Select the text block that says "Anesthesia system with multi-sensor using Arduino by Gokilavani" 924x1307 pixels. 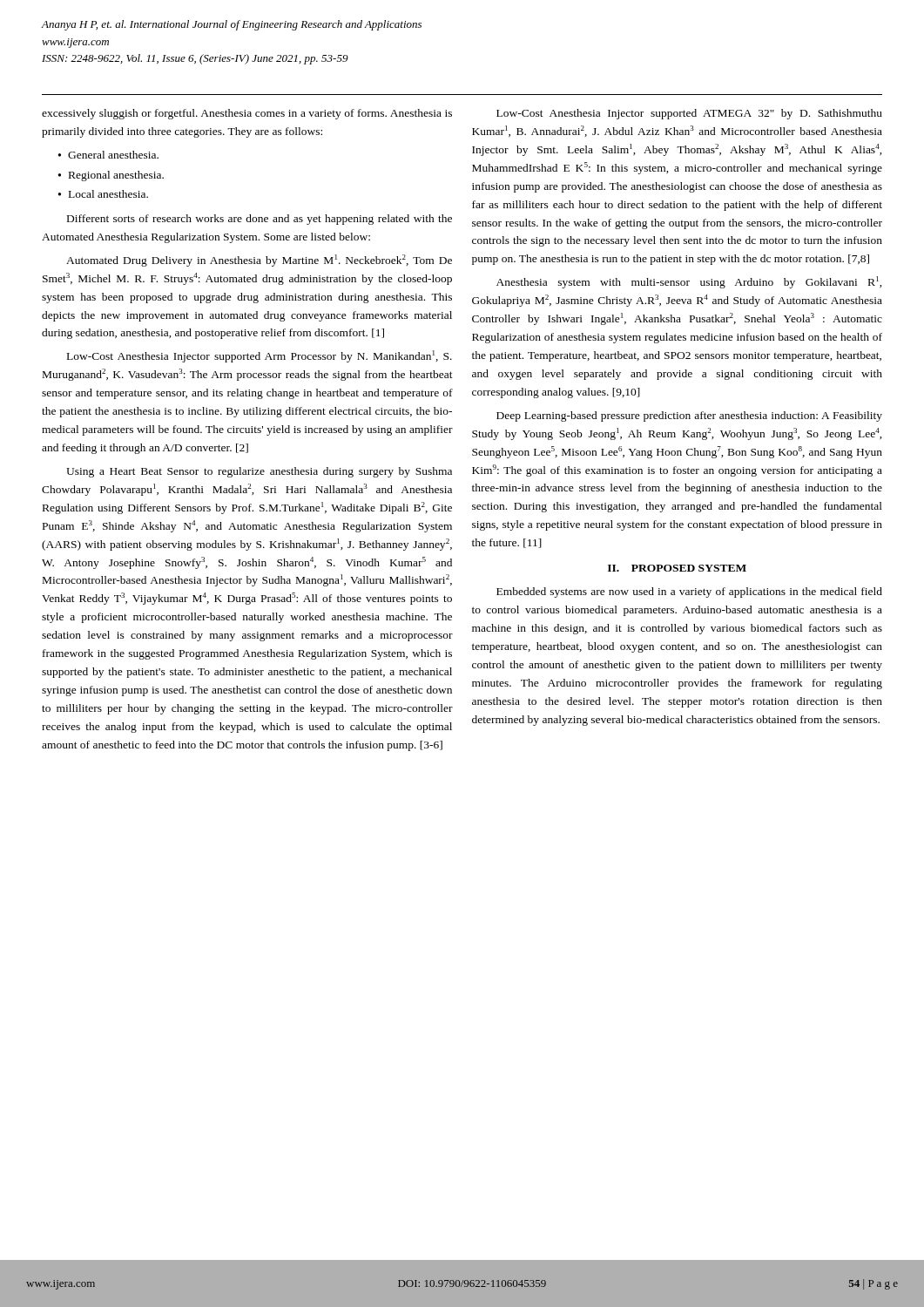pyautogui.click(x=677, y=338)
